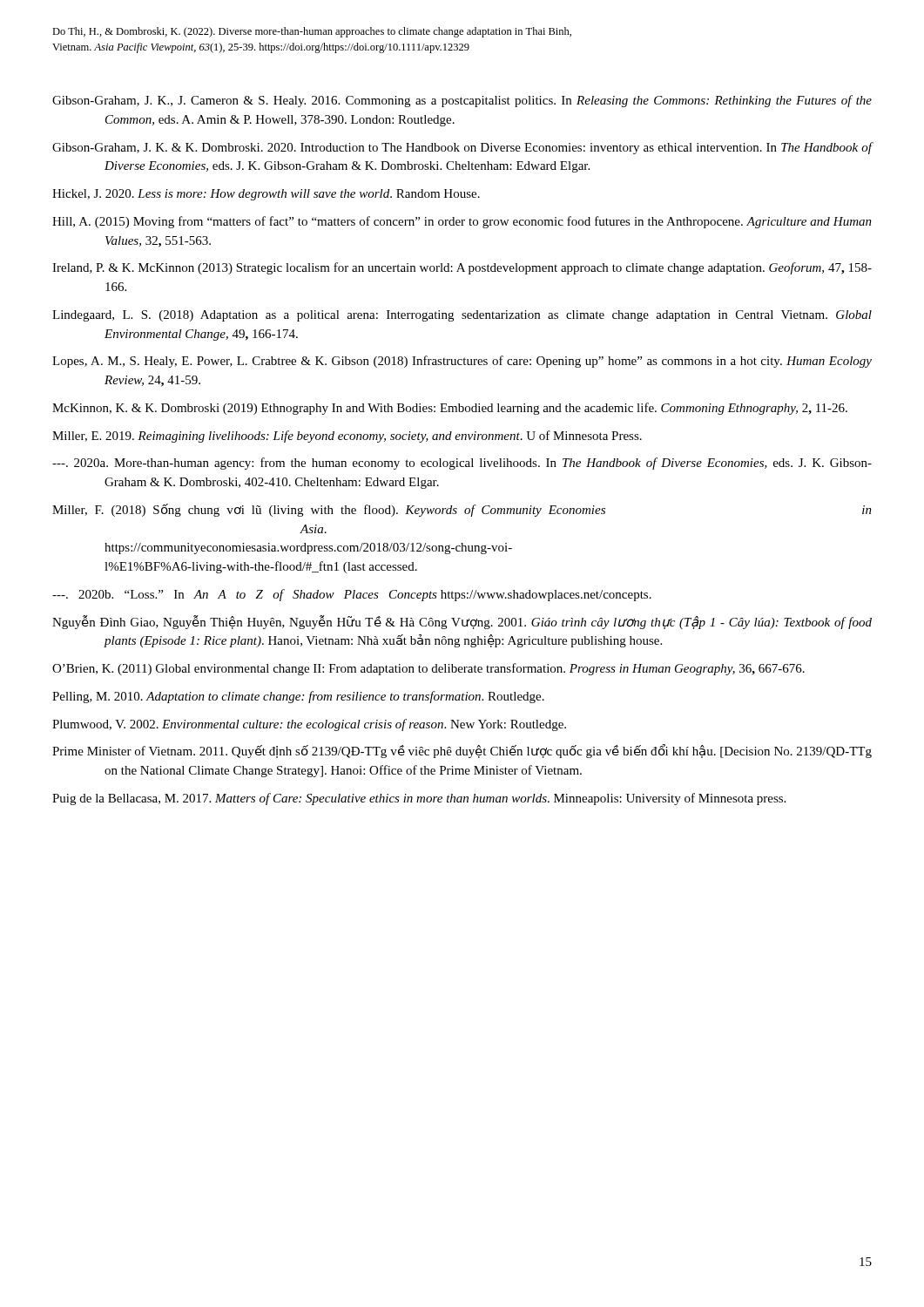Click on the text block starting "Nguyễn Đình Giao, Nguyễn Thiện Huyên, Nguyễn Hữu"
The image size is (924, 1307).
(462, 631)
